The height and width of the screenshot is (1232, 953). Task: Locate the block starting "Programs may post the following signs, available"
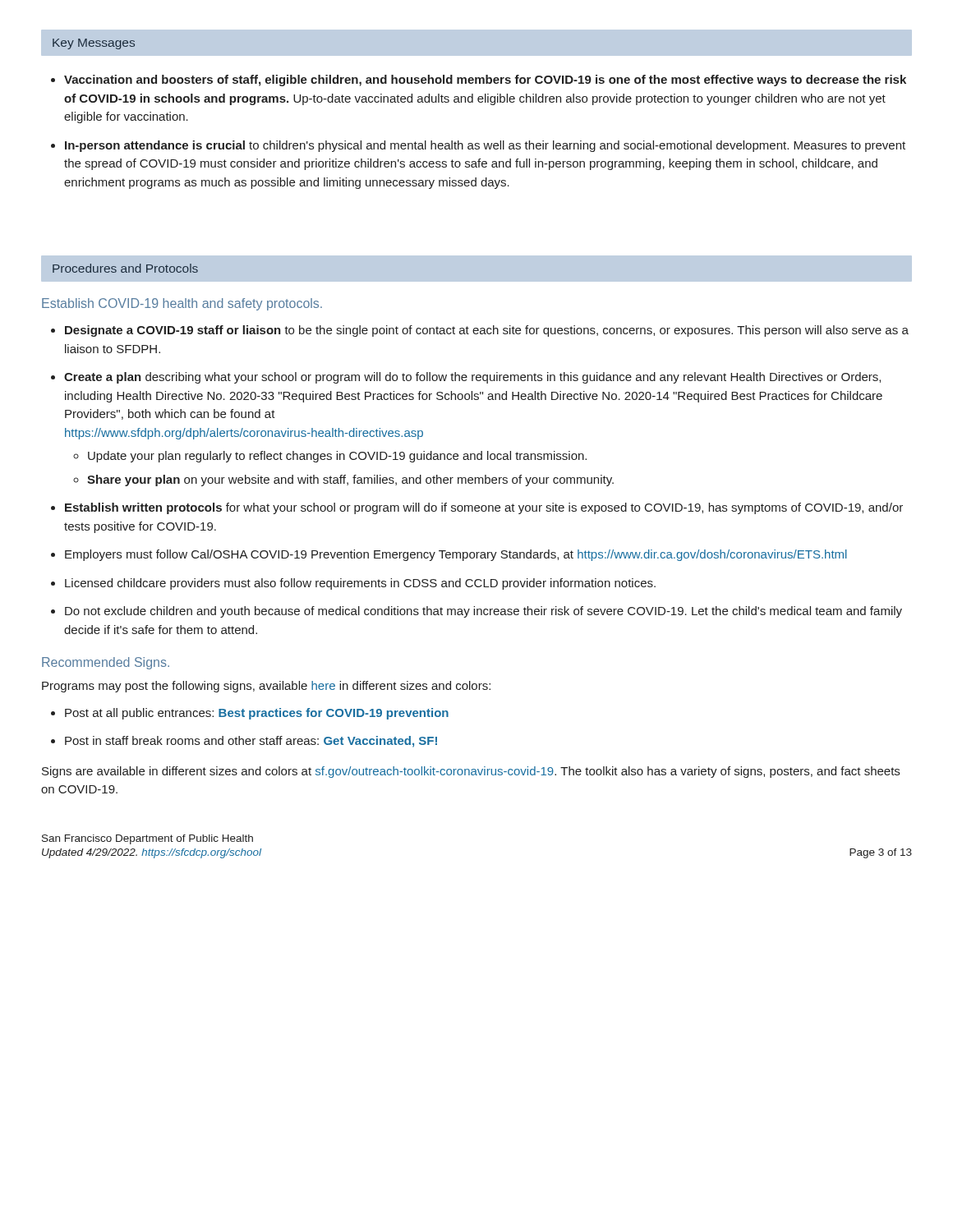point(266,685)
